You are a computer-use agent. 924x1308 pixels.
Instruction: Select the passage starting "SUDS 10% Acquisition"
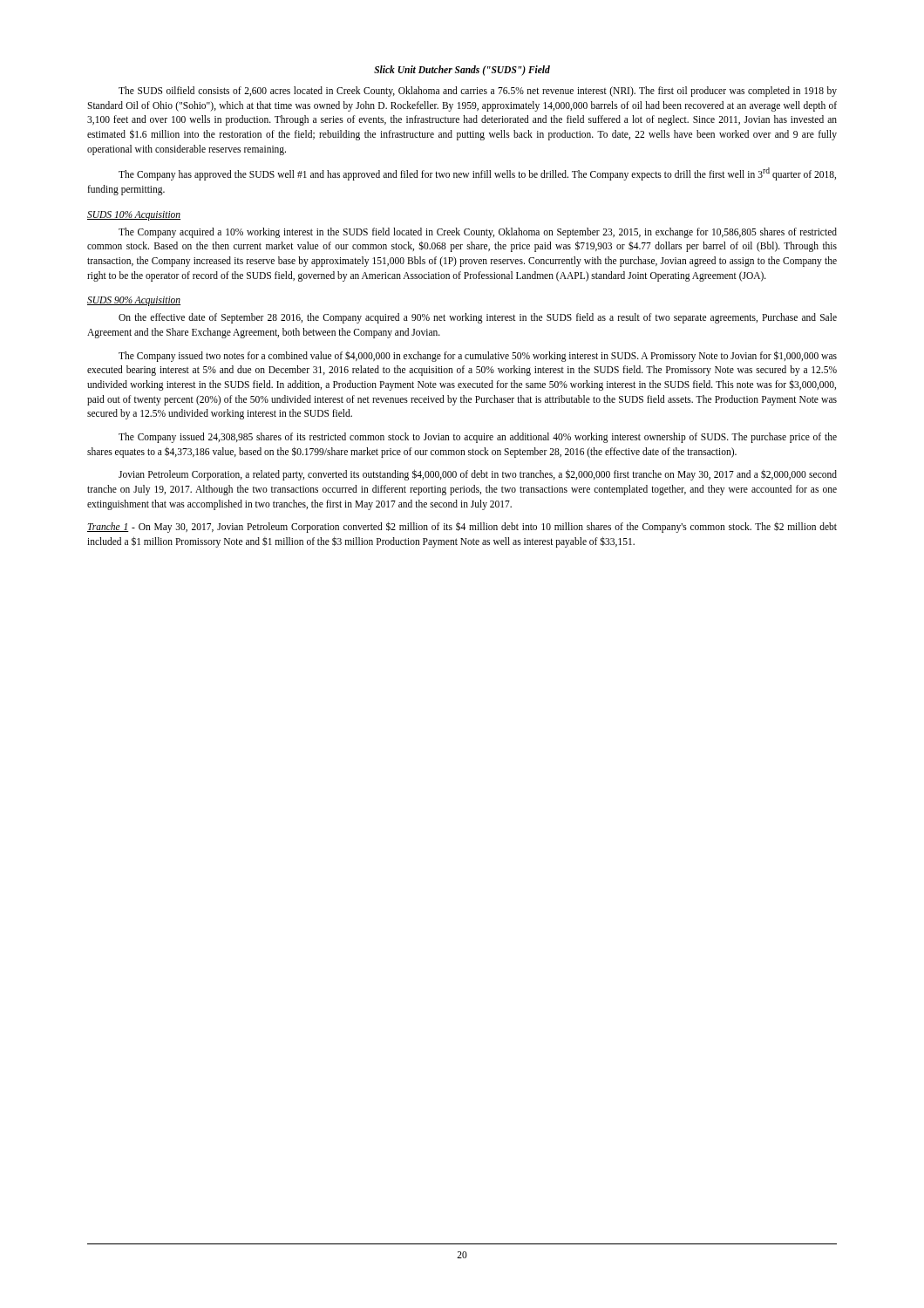(134, 214)
